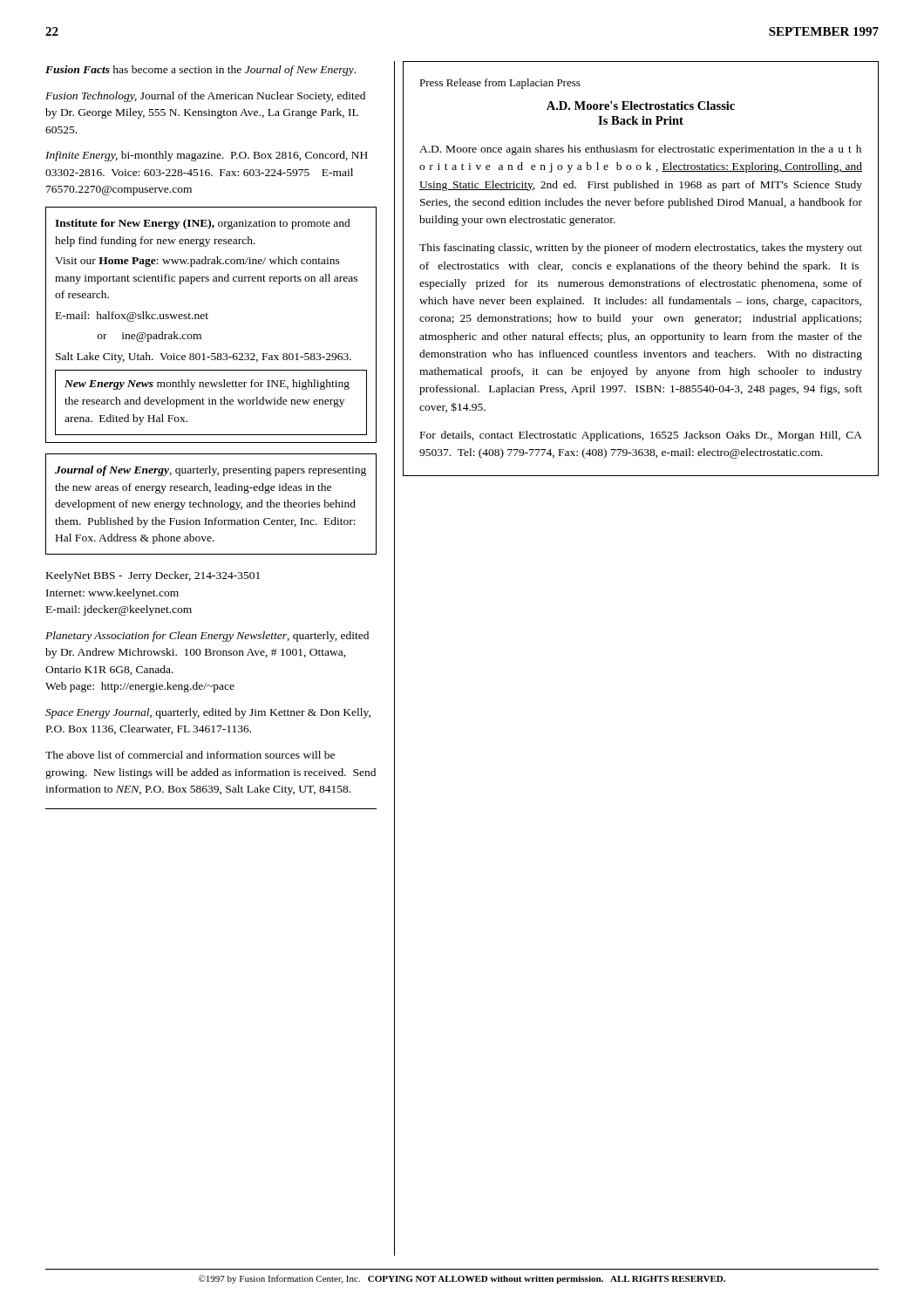924x1308 pixels.
Task: Find the text that says "Press Release from Laplacian Press"
Action: [500, 82]
